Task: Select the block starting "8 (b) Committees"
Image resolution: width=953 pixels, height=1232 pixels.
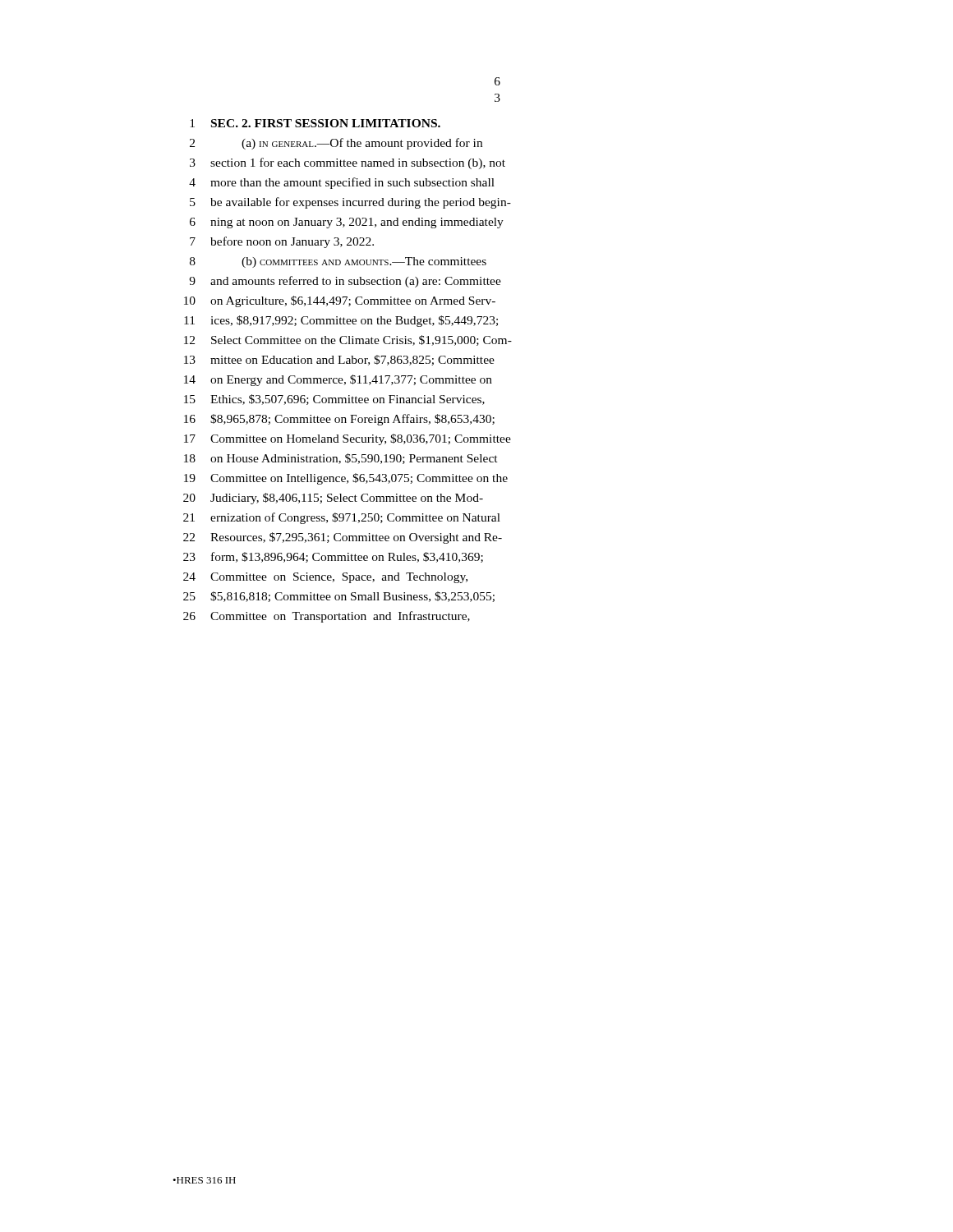Action: tap(497, 439)
